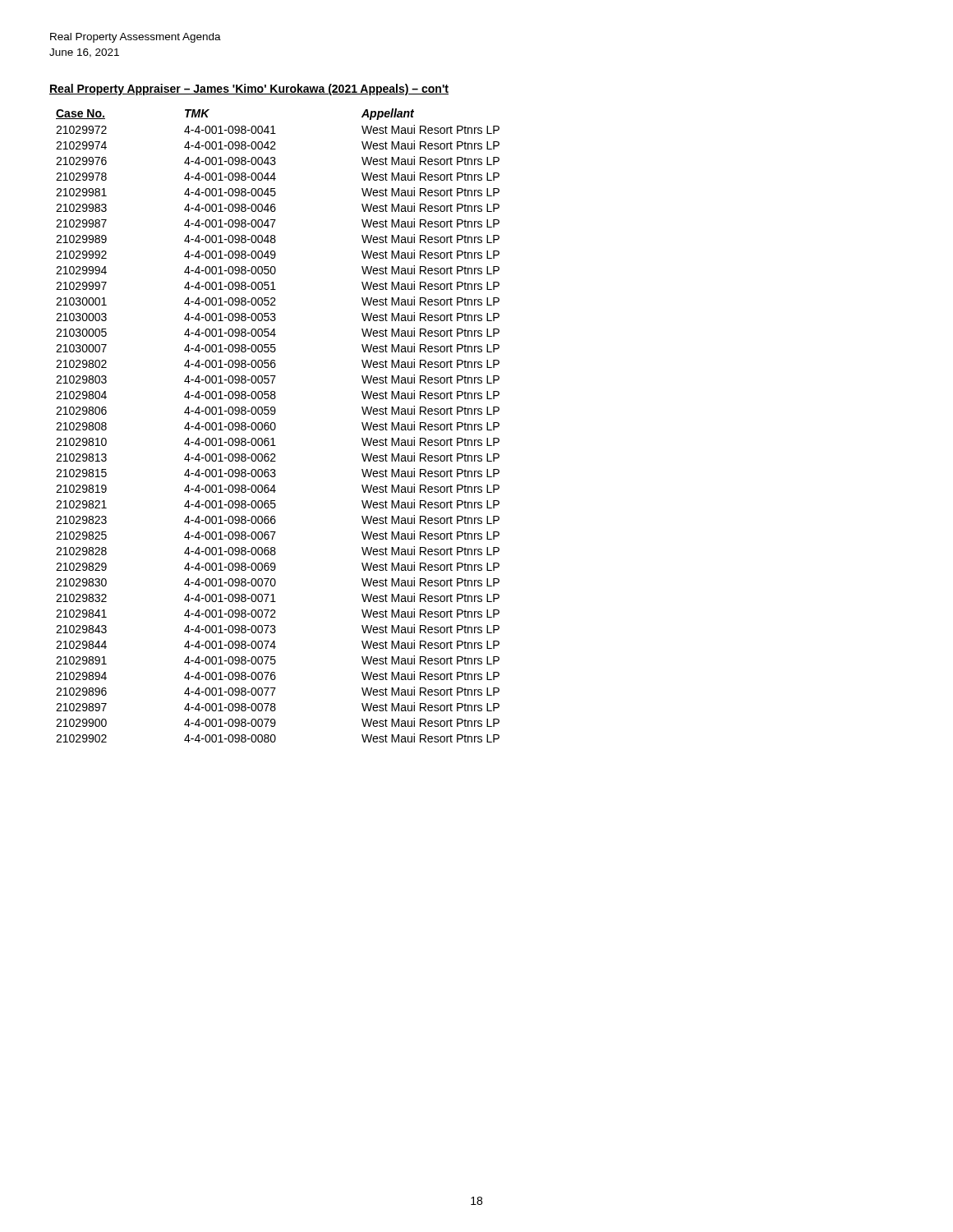
Task: Select a section header
Action: 249,89
